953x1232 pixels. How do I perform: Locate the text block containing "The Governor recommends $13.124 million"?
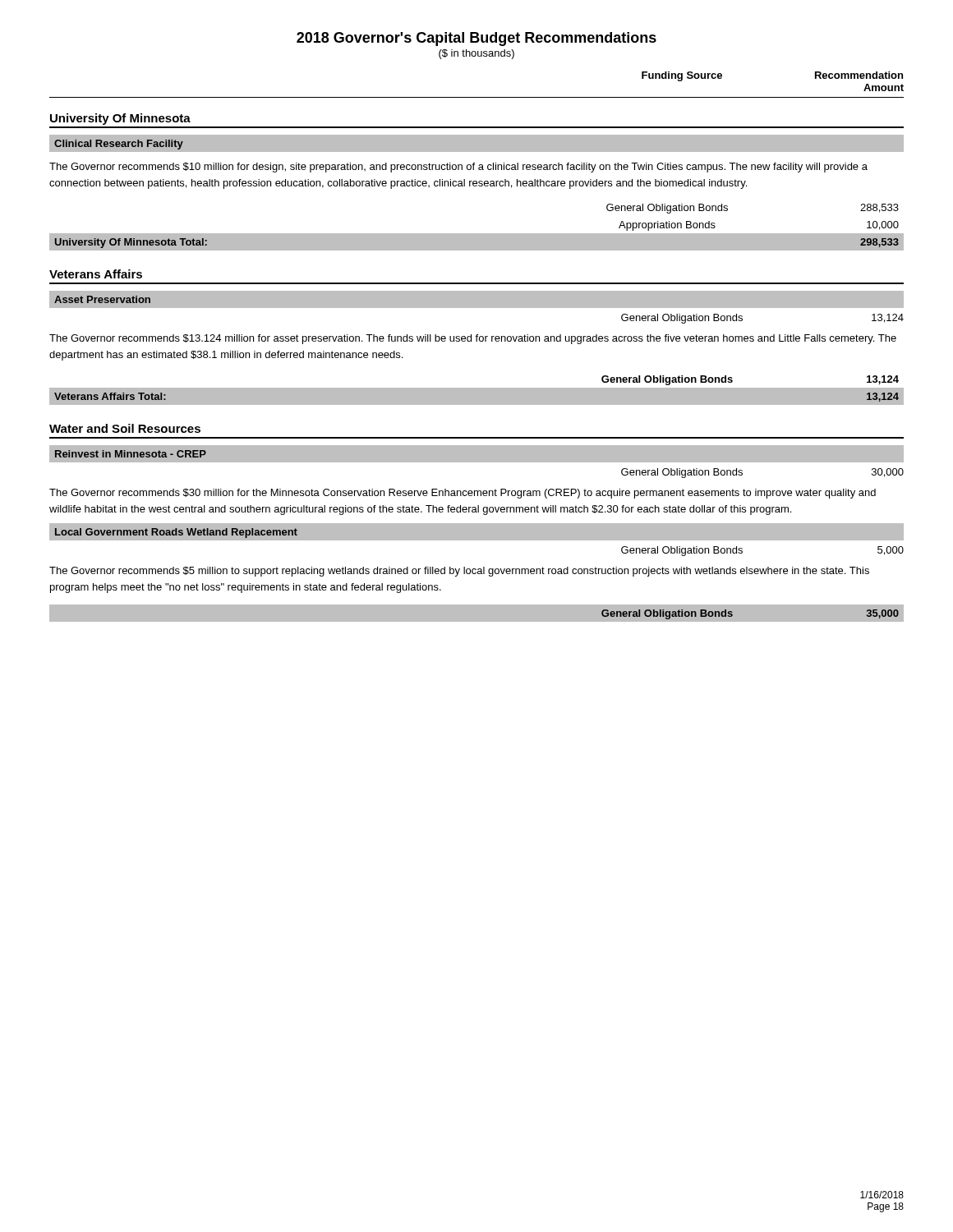[x=473, y=346]
